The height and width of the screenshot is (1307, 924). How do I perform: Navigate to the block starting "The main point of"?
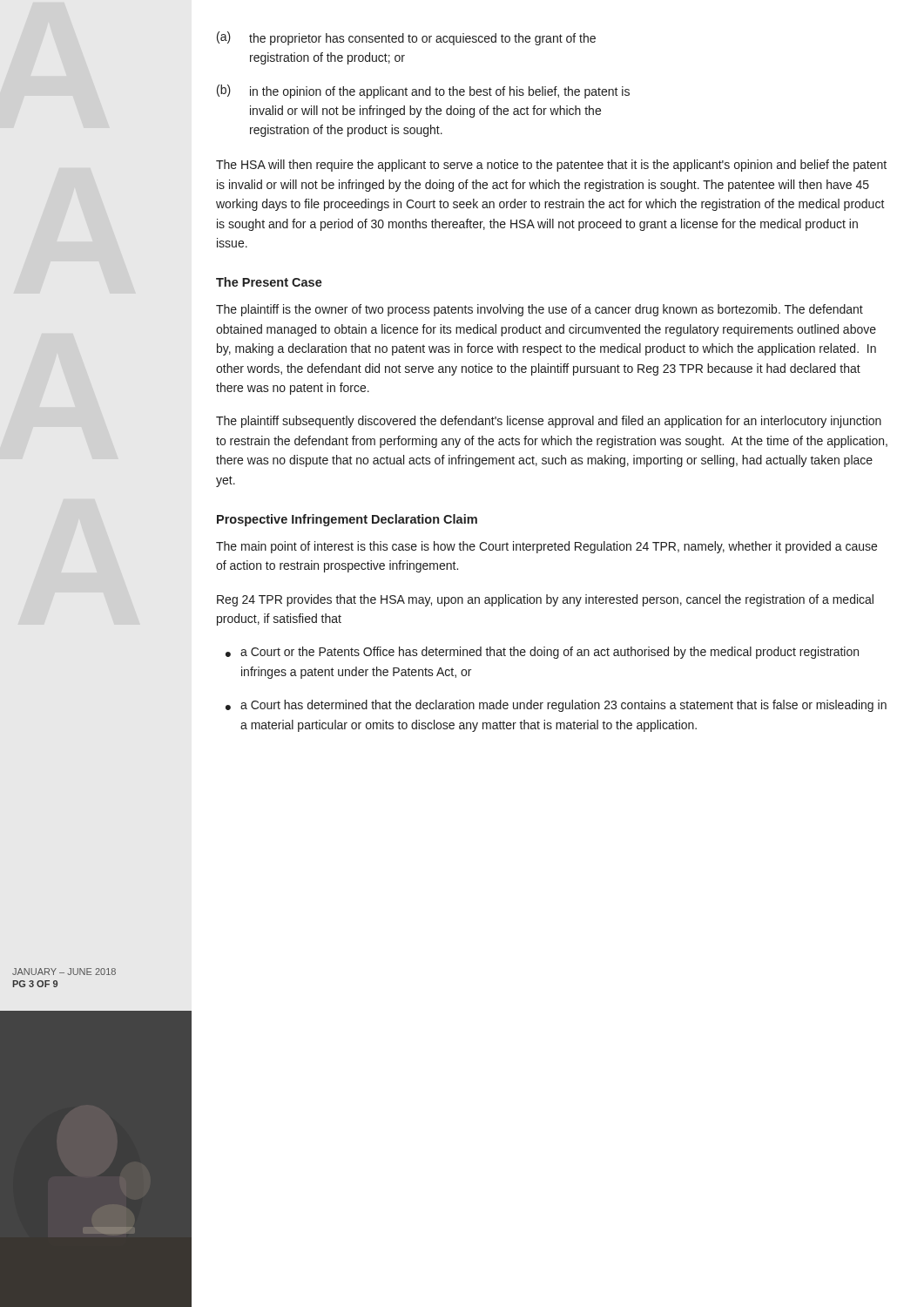[x=547, y=556]
